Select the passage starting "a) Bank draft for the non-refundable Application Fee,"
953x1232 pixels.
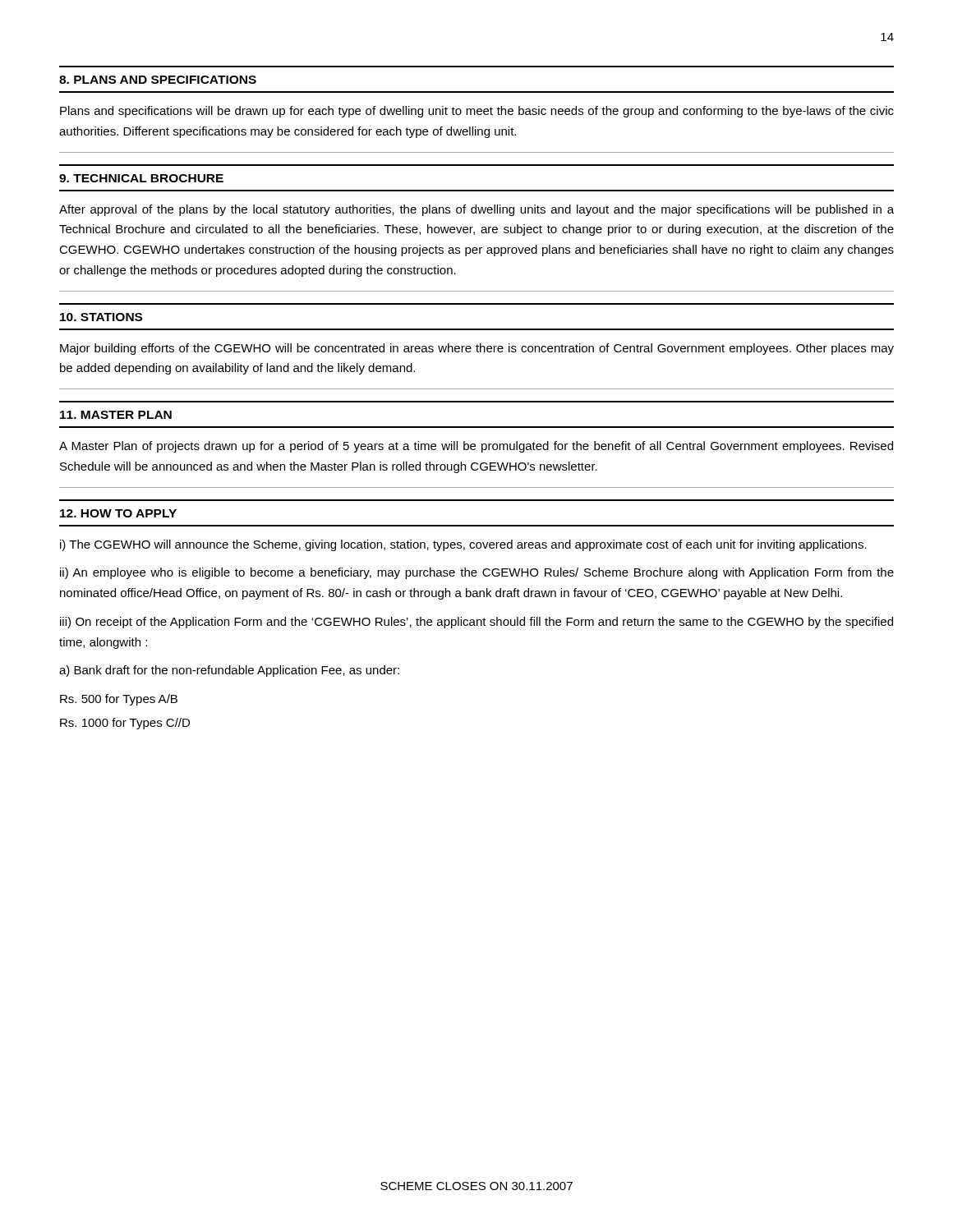230,670
